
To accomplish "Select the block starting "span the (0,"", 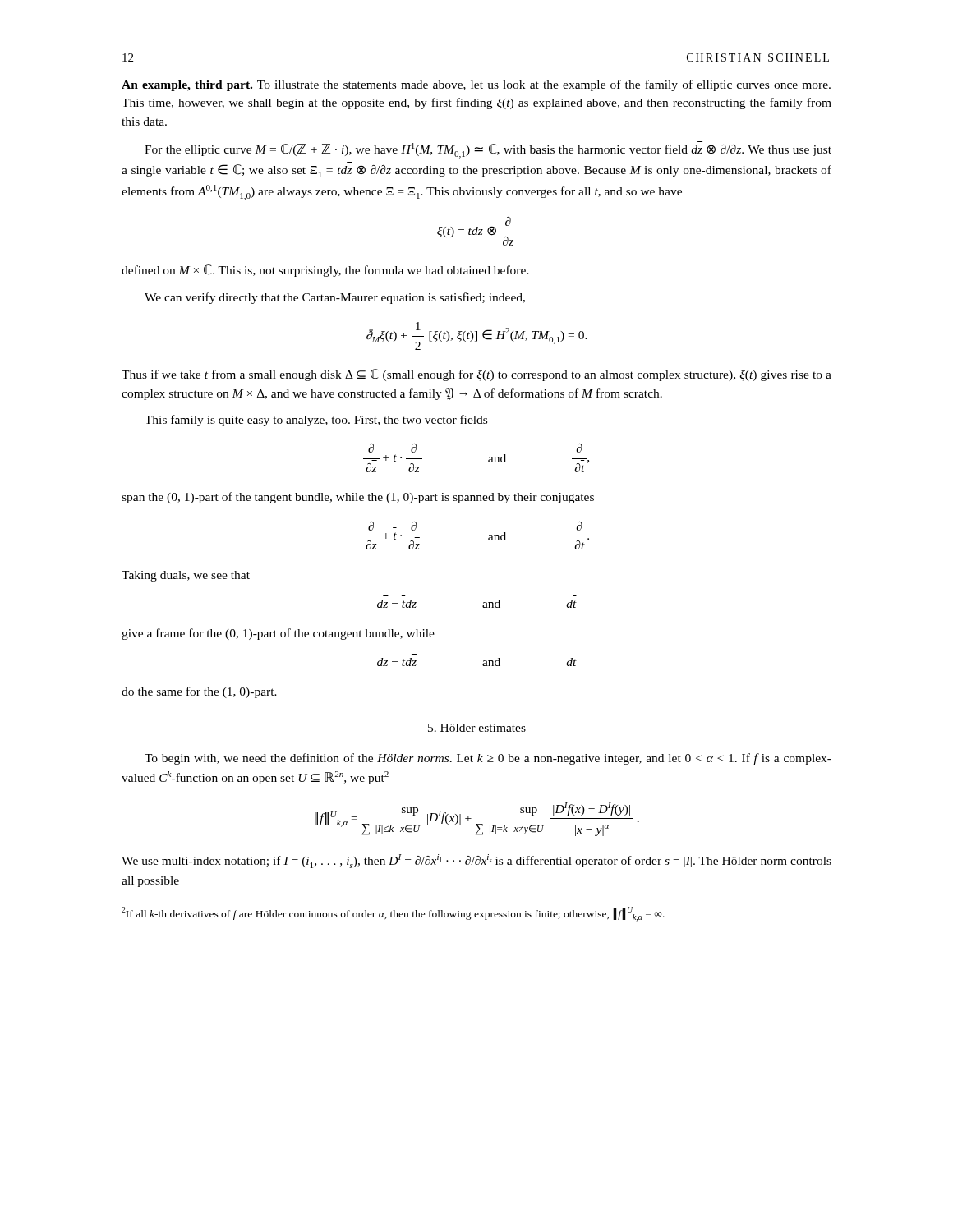I will pos(476,497).
